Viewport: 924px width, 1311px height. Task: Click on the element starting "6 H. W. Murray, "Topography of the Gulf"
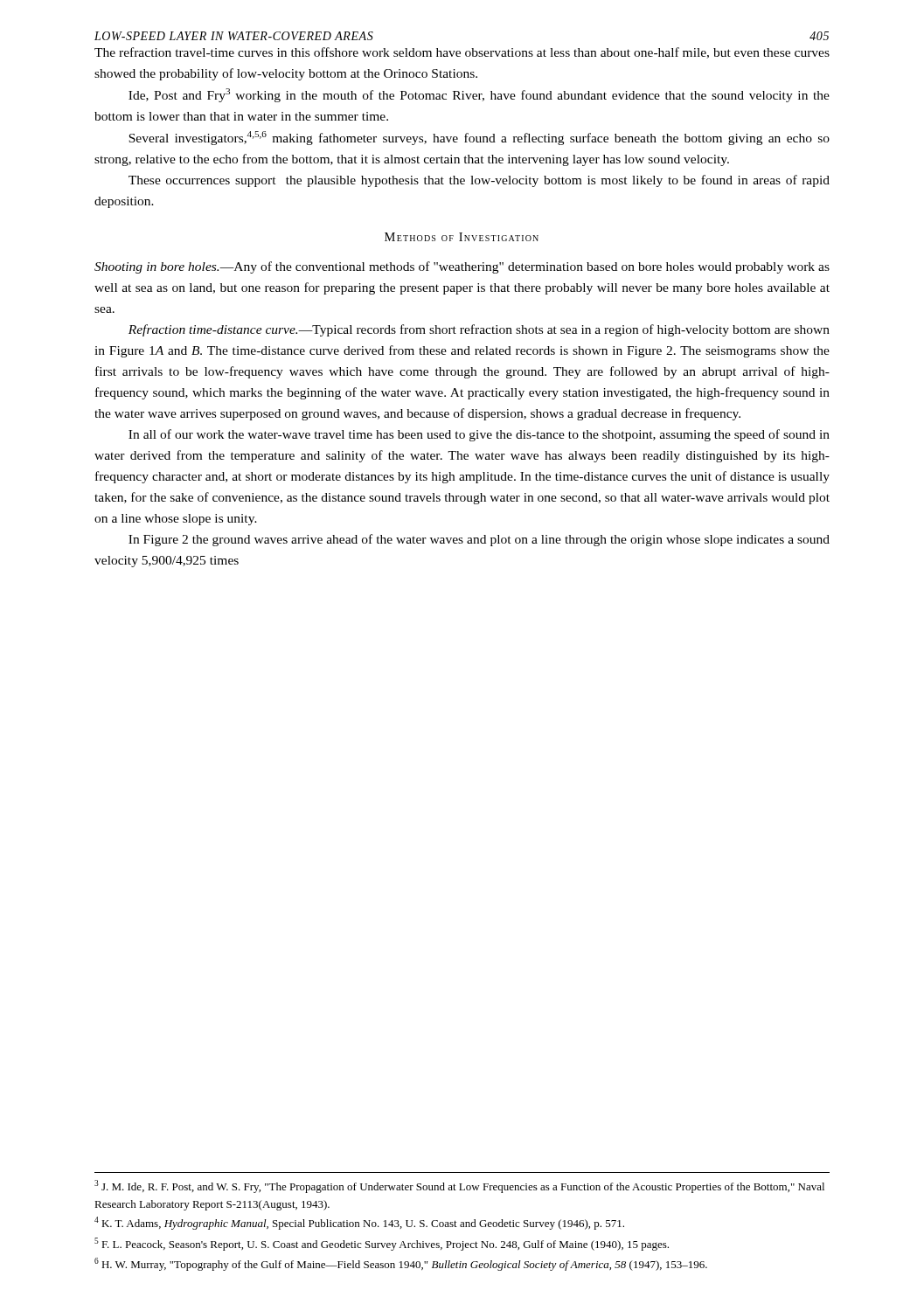click(401, 1264)
